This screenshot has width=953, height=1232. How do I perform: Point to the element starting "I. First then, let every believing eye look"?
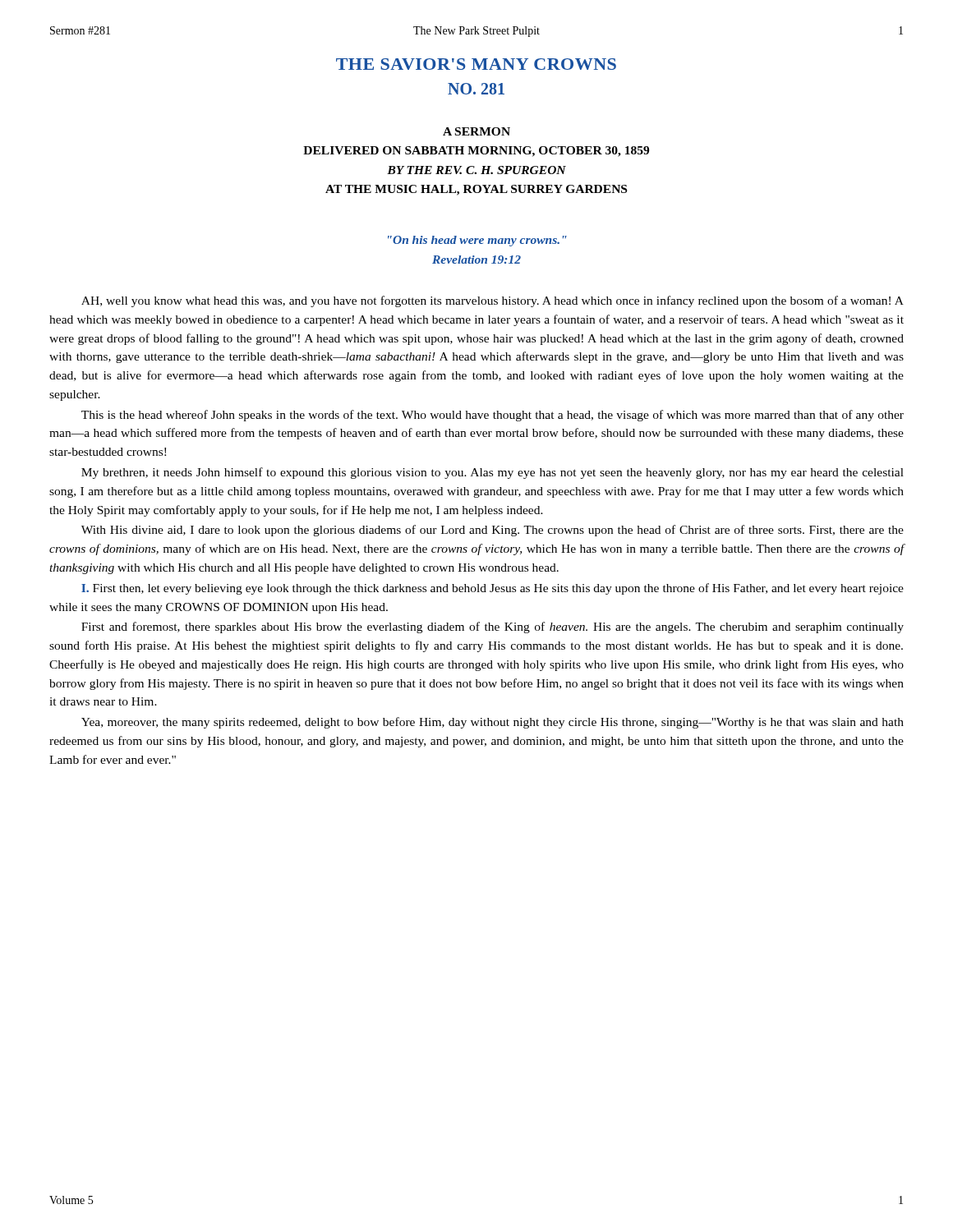[476, 597]
